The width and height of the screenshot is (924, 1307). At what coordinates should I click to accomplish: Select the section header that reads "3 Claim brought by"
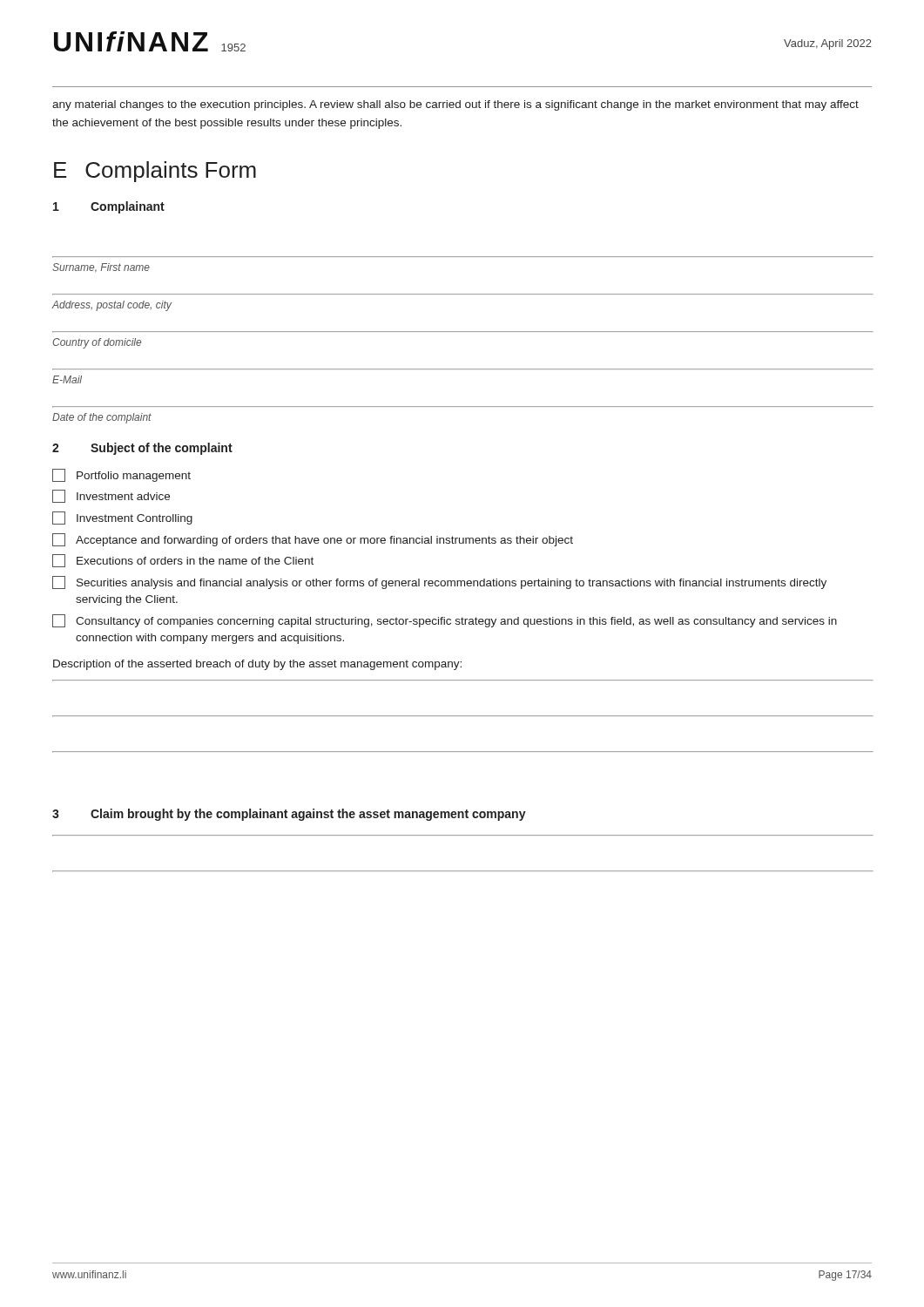(289, 814)
